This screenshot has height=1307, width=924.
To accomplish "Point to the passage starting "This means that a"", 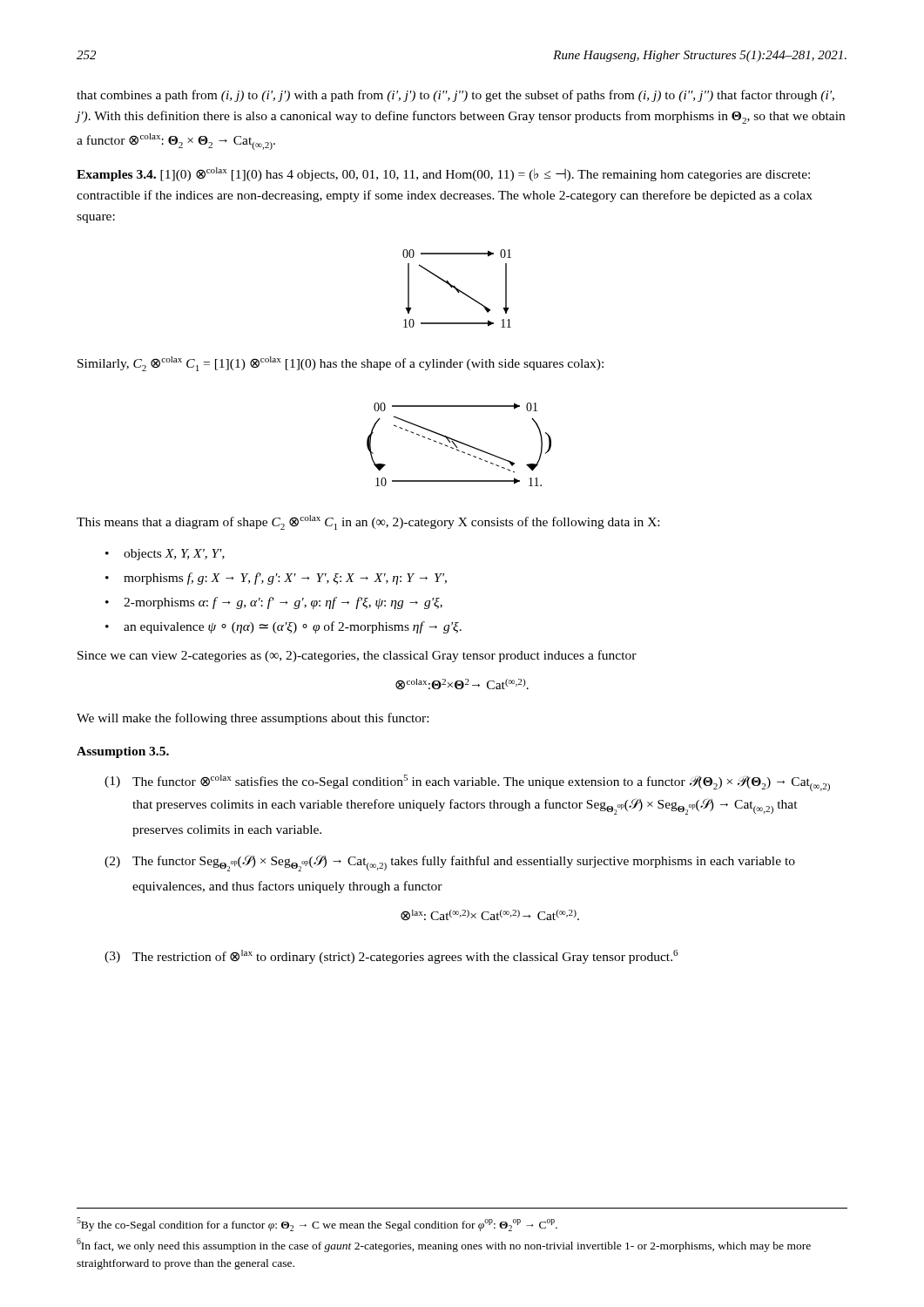I will pos(369,522).
